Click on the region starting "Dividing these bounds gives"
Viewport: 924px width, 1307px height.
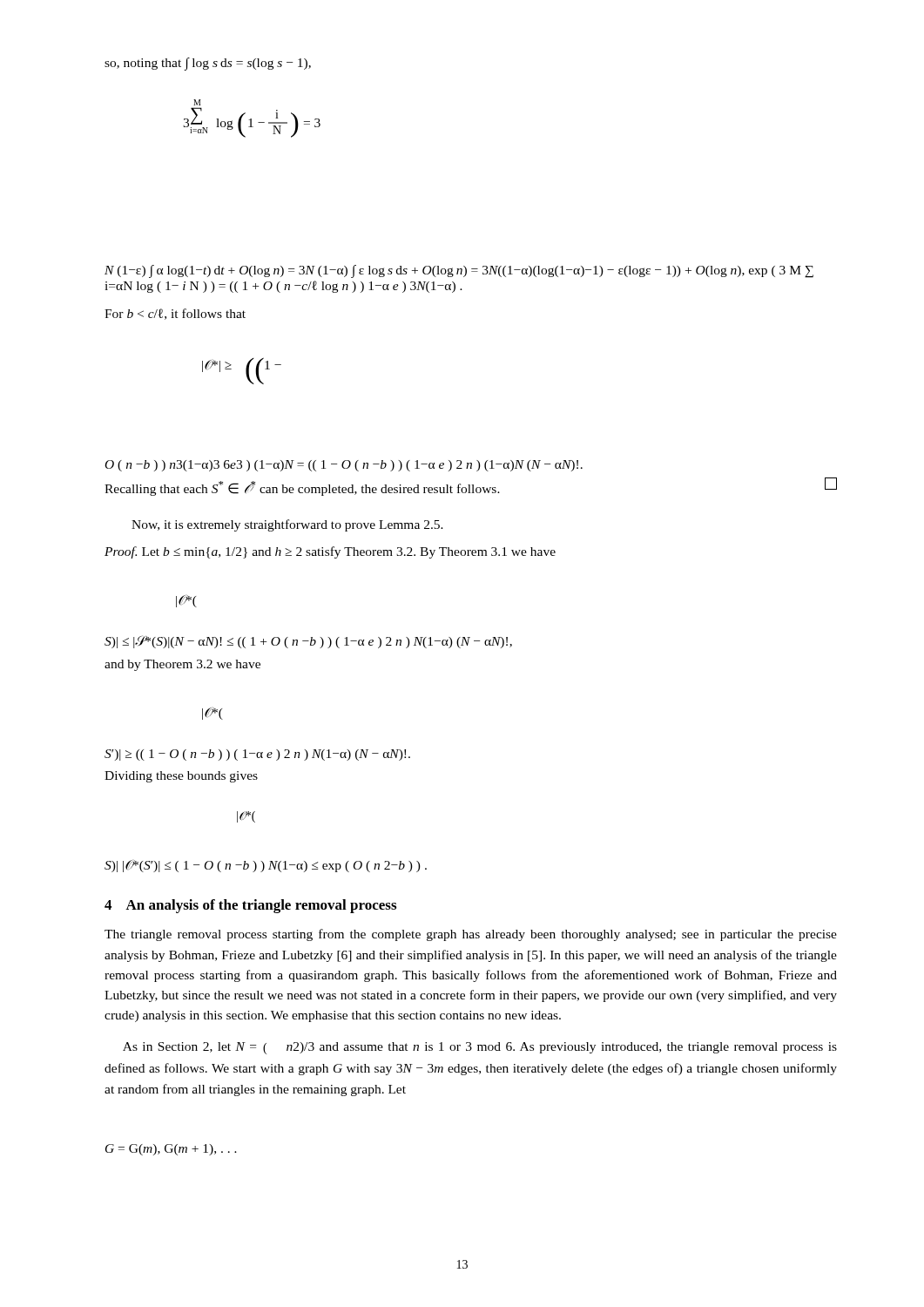[x=181, y=775]
